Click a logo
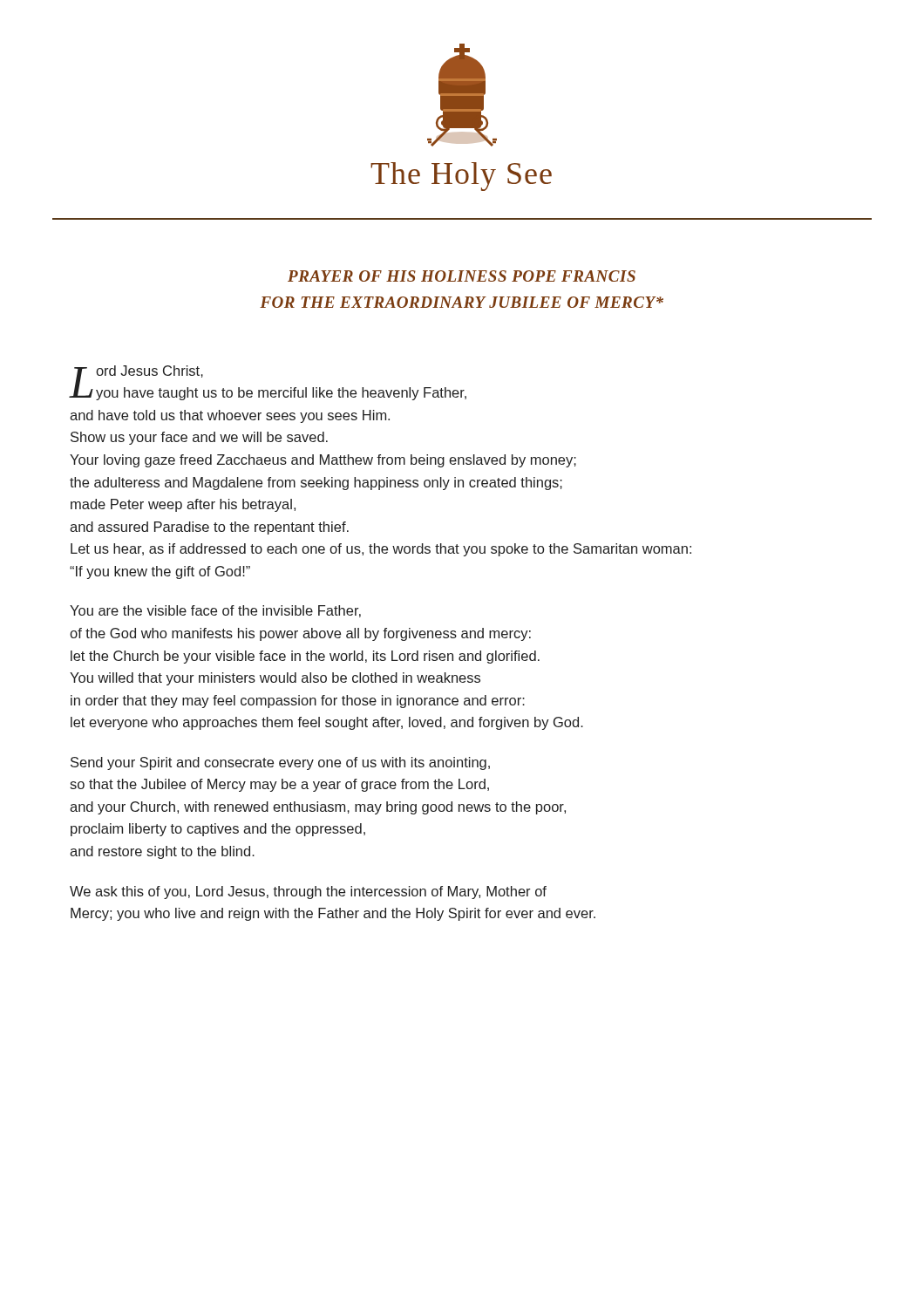This screenshot has width=924, height=1308. pos(462,92)
